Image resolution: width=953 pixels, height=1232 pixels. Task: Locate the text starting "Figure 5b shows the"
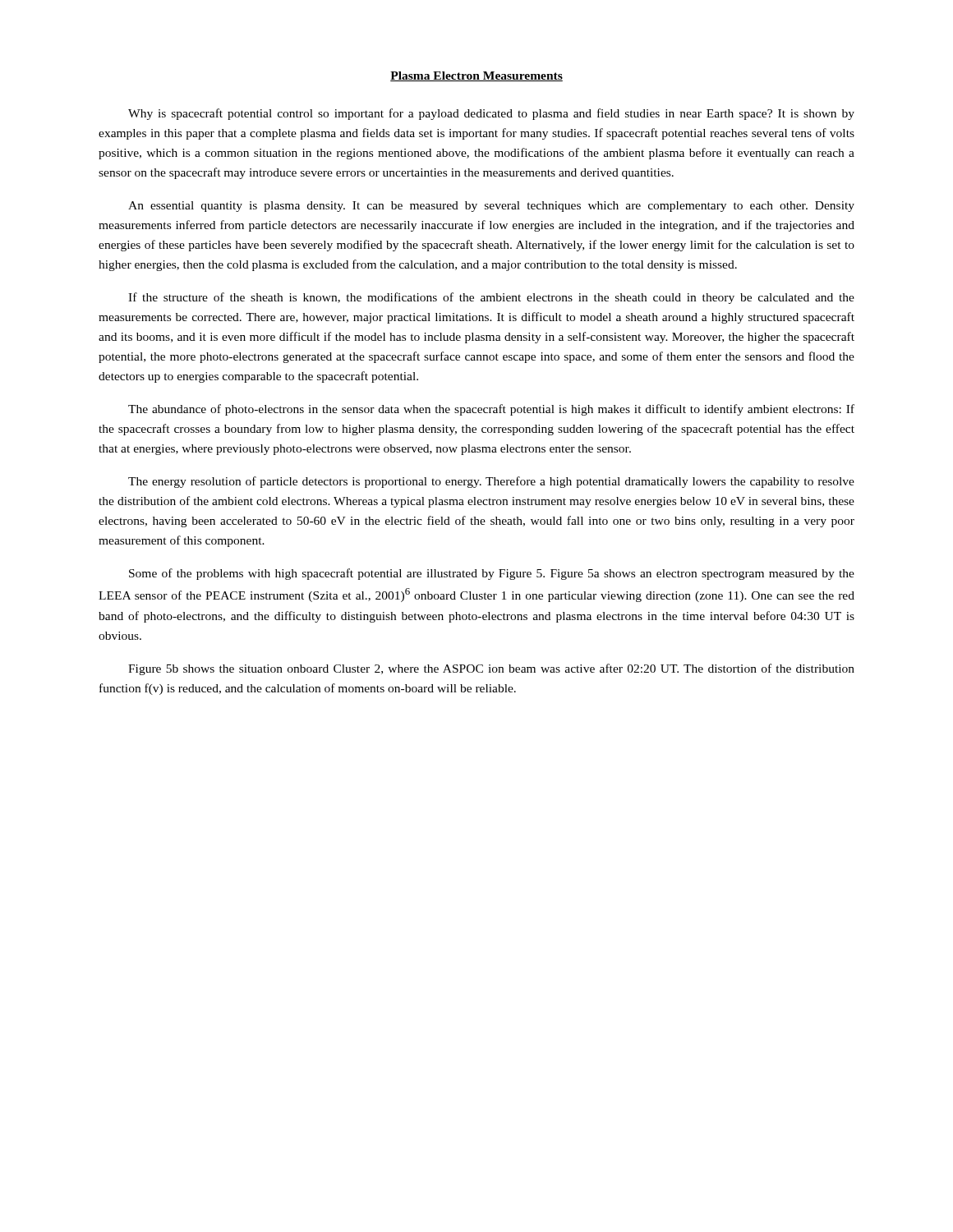click(x=476, y=678)
